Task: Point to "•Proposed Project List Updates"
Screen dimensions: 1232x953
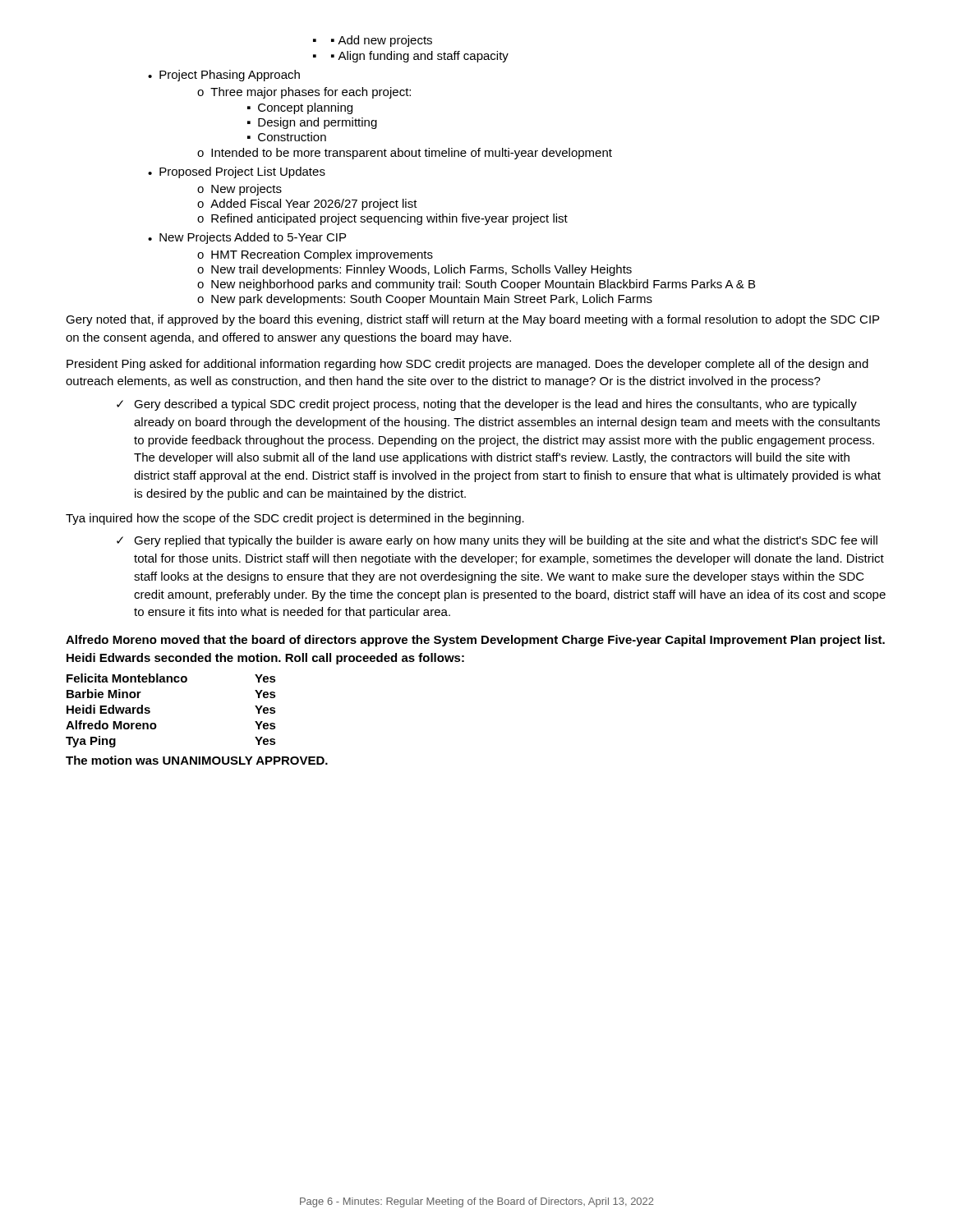Action: (x=237, y=172)
